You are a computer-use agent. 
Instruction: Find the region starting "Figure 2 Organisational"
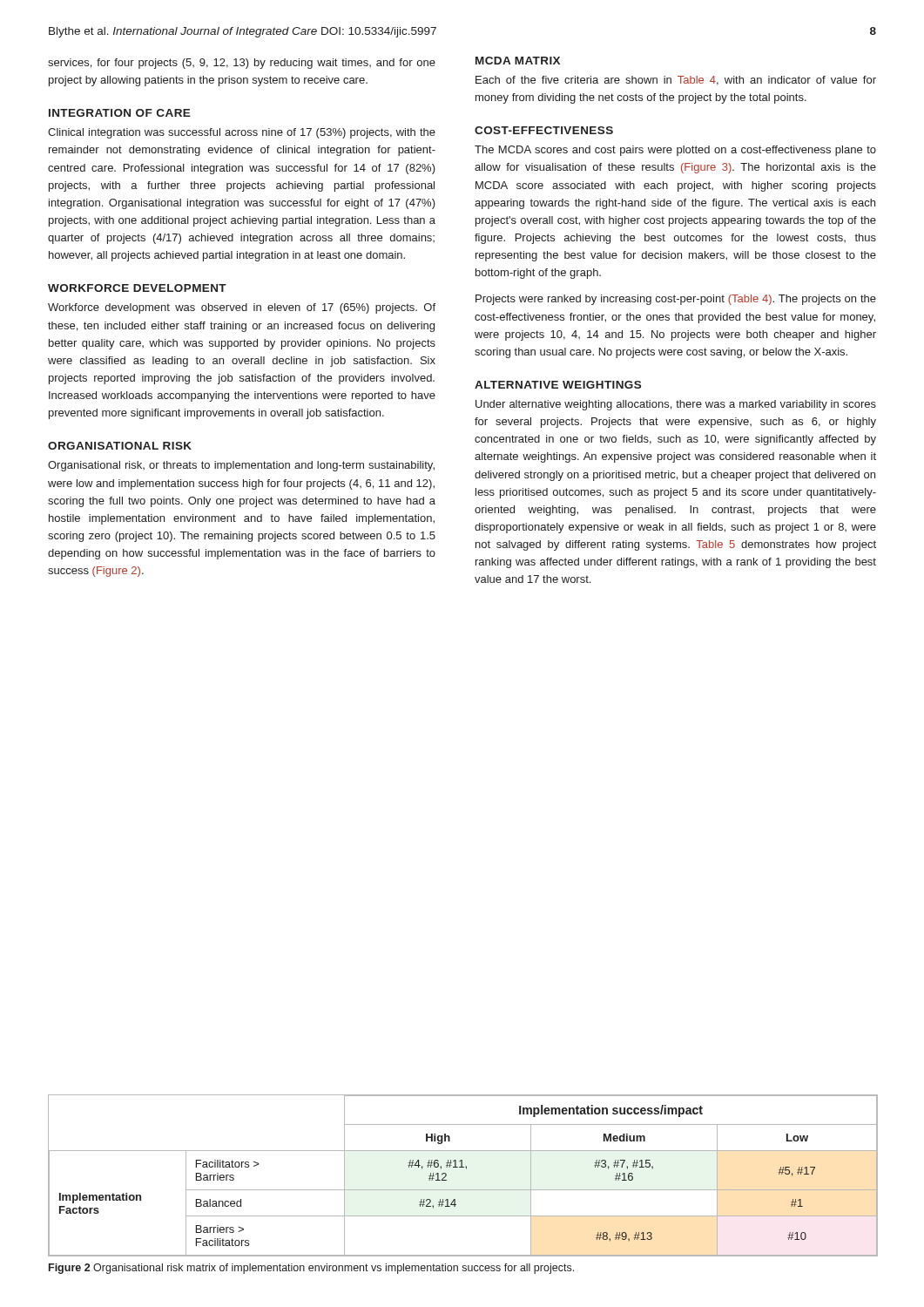[311, 1268]
